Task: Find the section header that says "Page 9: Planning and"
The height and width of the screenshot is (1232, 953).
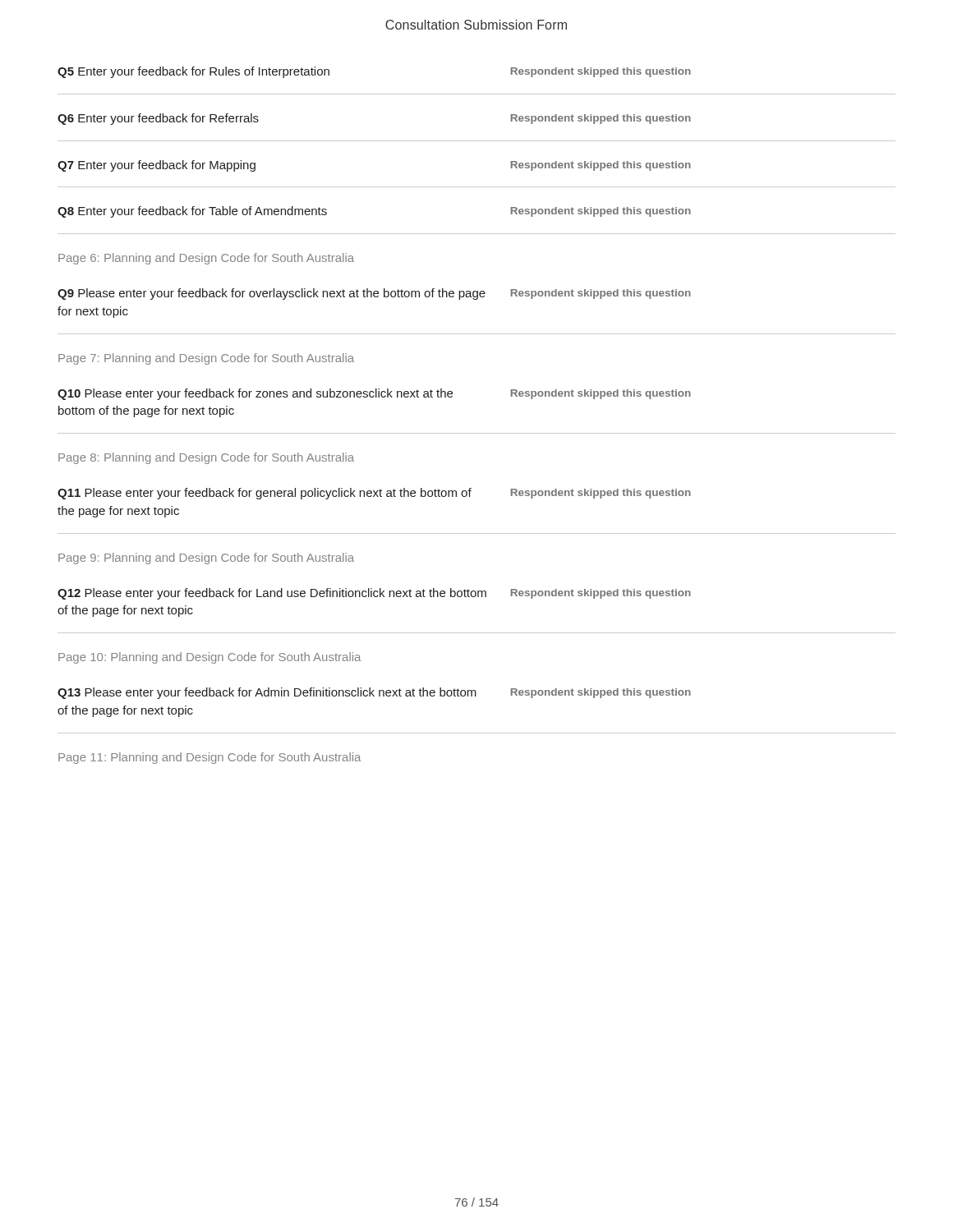Action: coord(206,557)
